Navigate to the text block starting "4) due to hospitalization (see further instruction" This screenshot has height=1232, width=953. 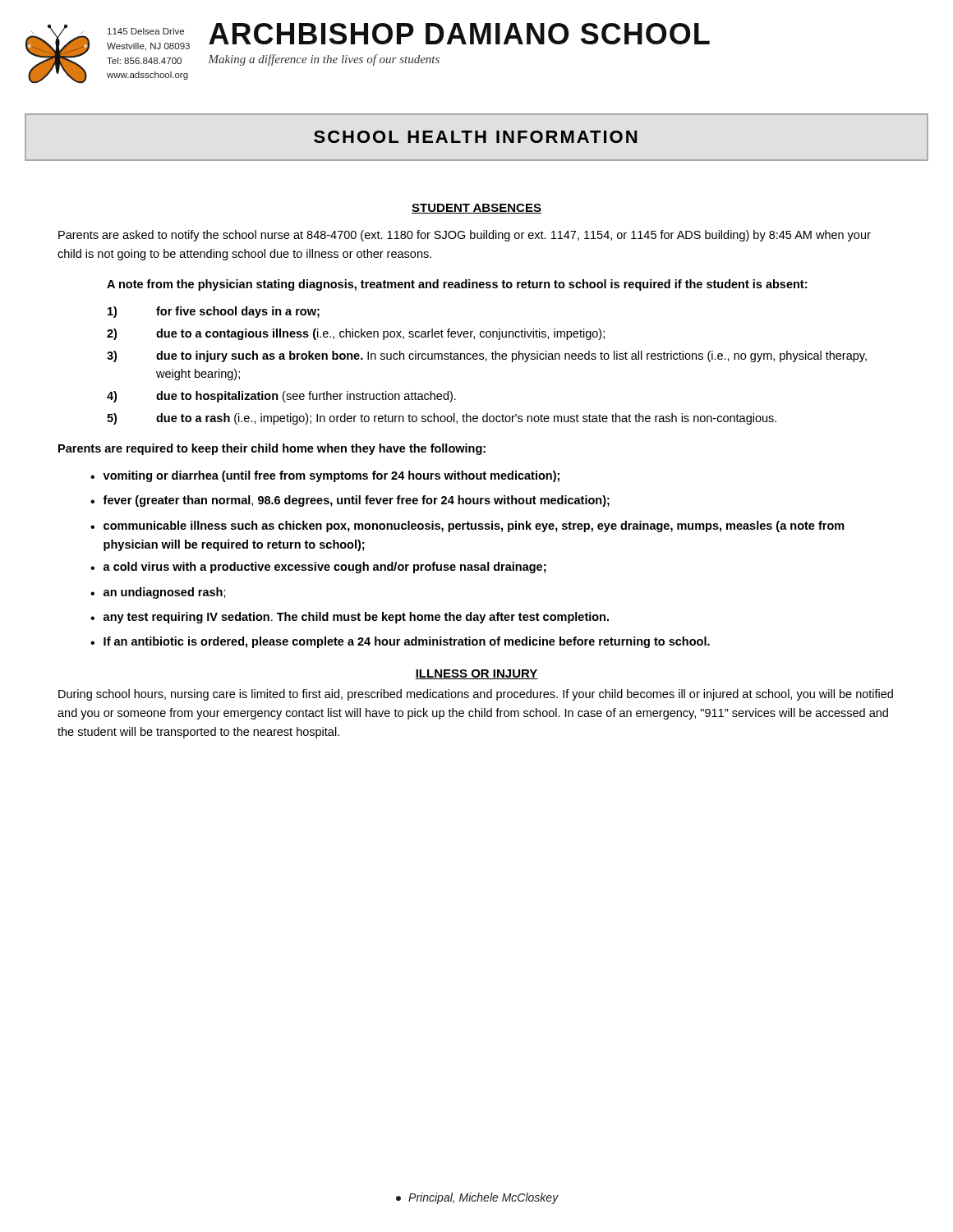[x=257, y=397]
